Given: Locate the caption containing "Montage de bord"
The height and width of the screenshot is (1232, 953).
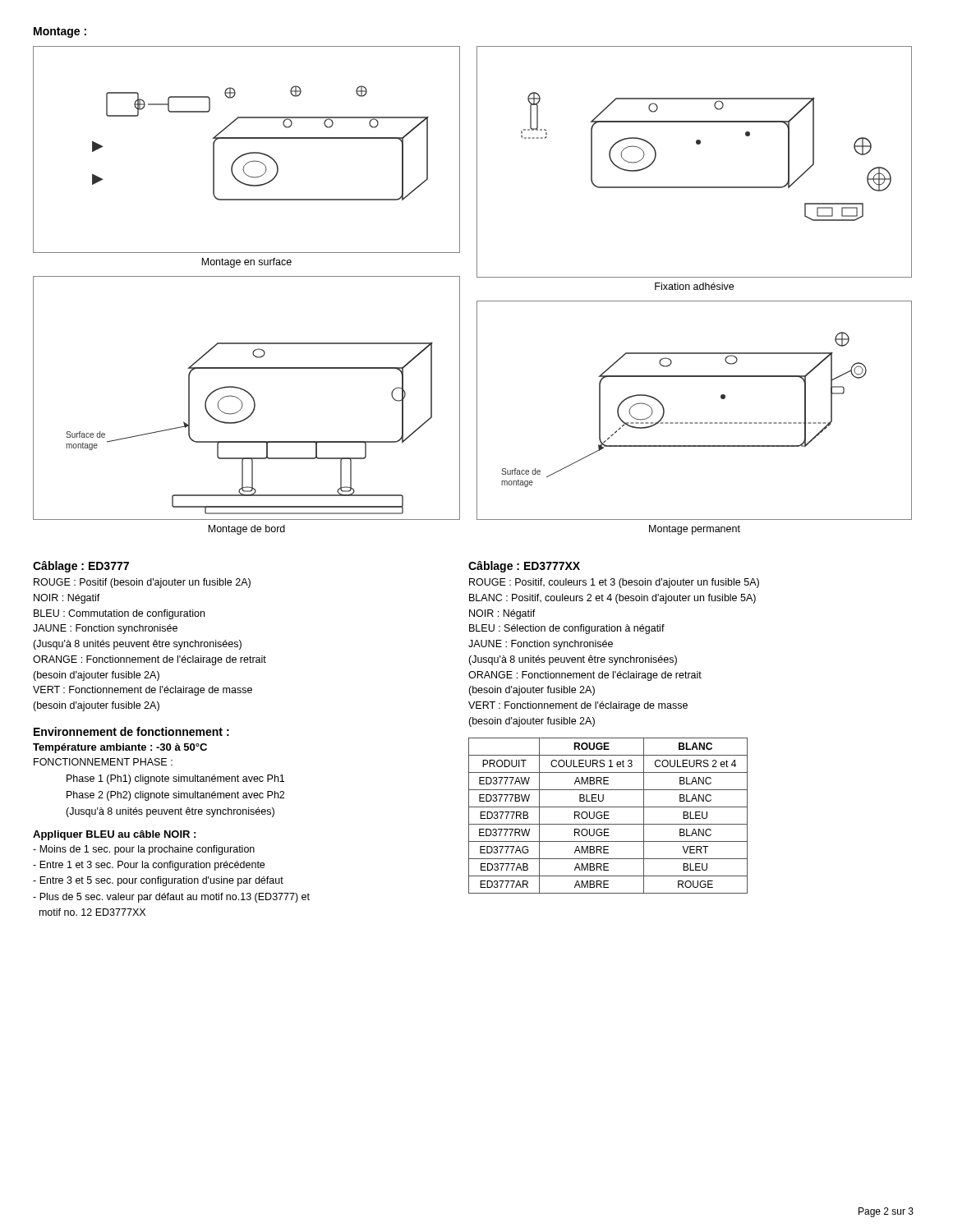Looking at the screenshot, I should [x=246, y=529].
